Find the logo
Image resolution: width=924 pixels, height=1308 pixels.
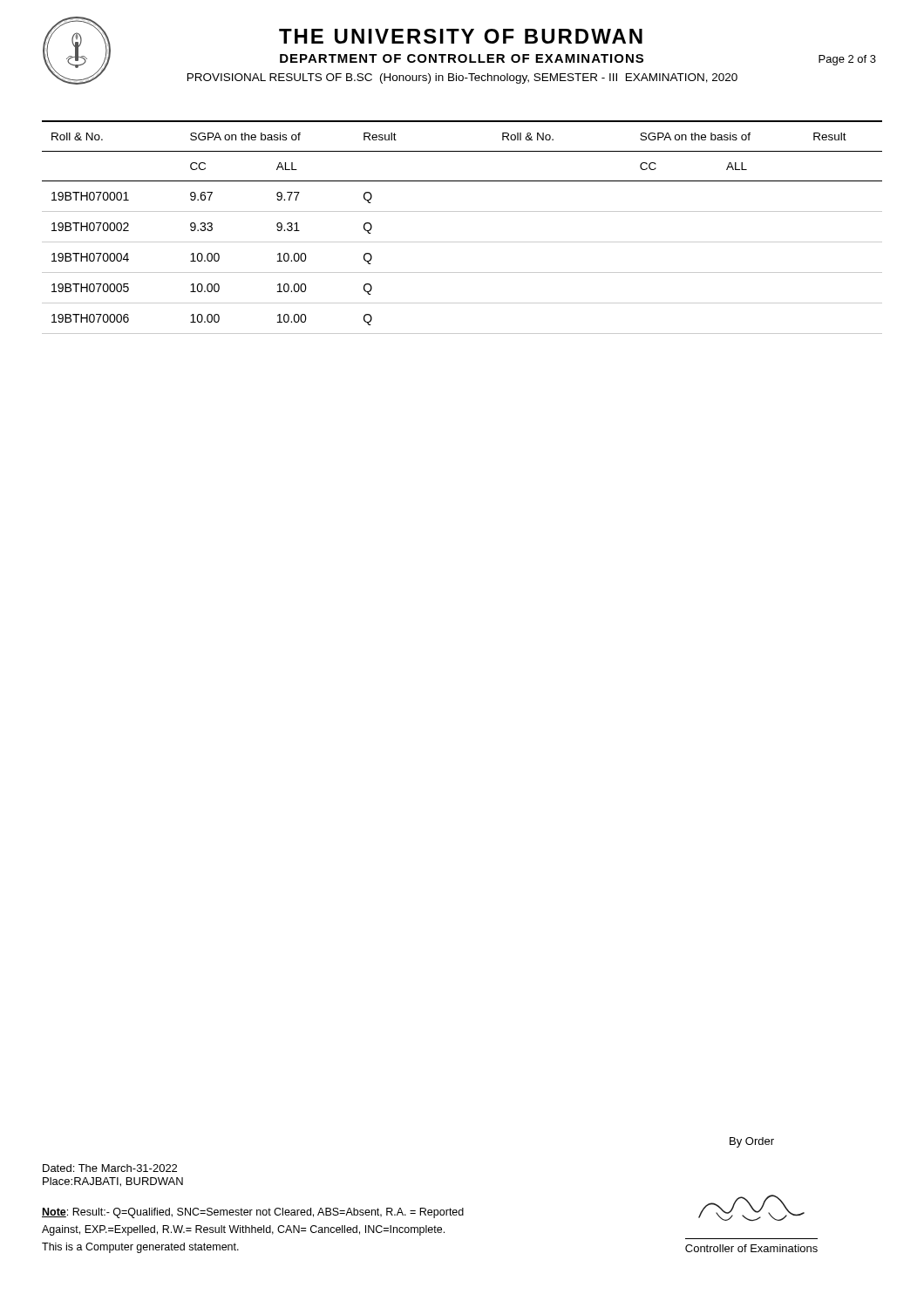tap(77, 51)
